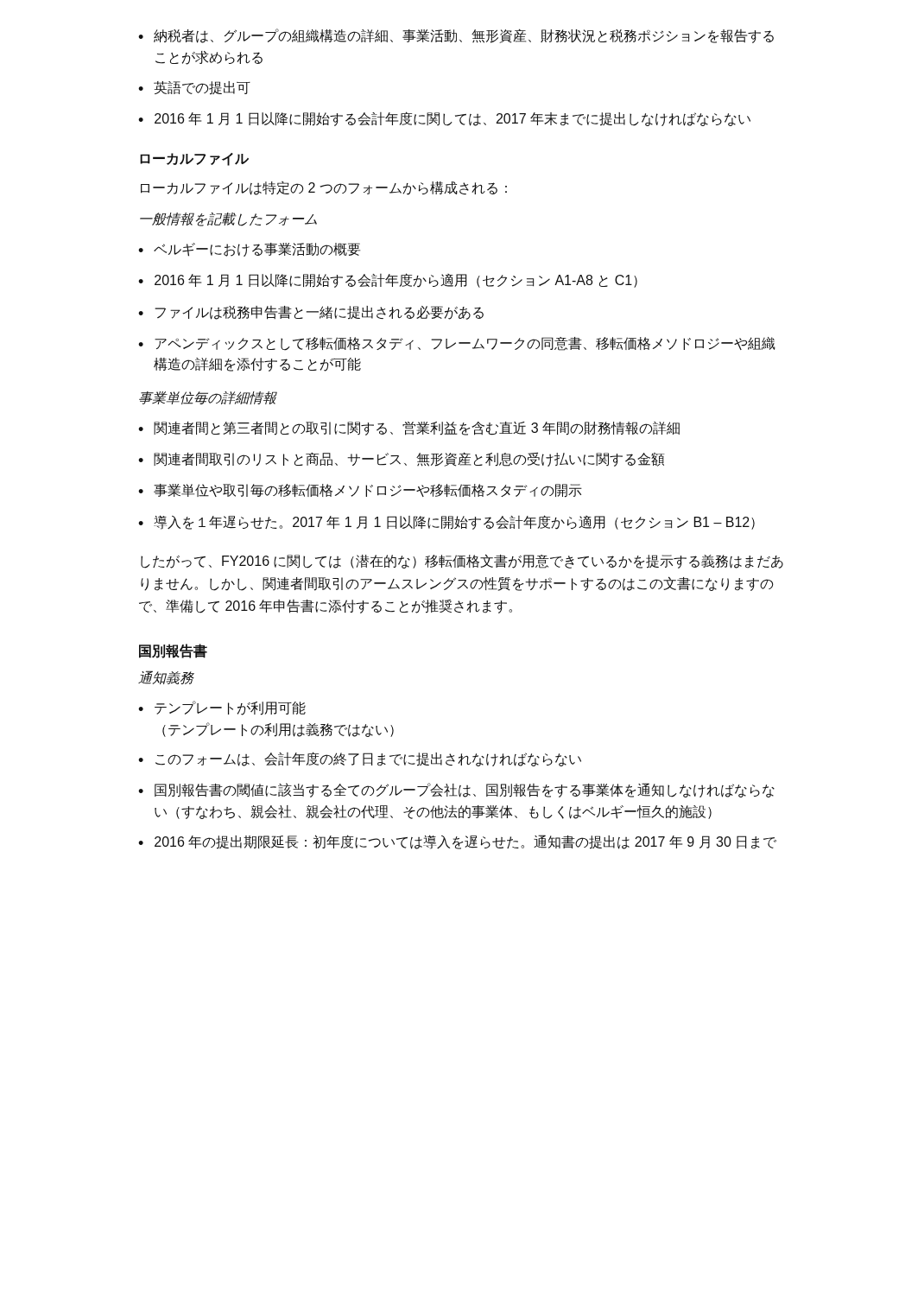Where does it say "したがって、FY2016 に関しては（潜在的な）移転価格文書が用意できているかを提示する義務はまだありません。しかし、関連者間取引のアームスレングスの性質をサポートするのはこの文書になりますので、準備して 2016 年申告書に添付することが推奨されます。"?
Image resolution: width=924 pixels, height=1296 pixels.
[x=461, y=584]
